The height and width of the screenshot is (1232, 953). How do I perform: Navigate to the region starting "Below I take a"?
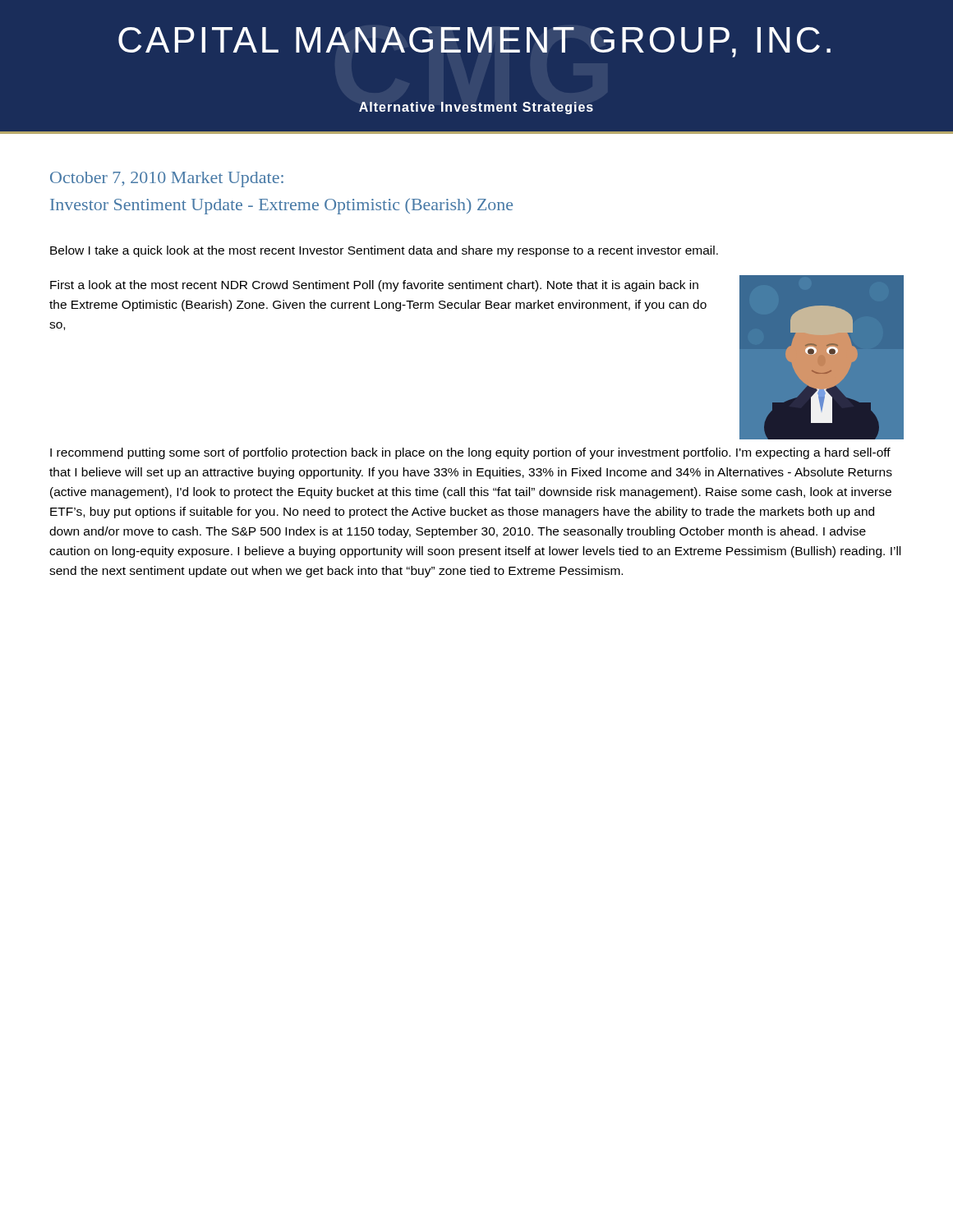(384, 250)
